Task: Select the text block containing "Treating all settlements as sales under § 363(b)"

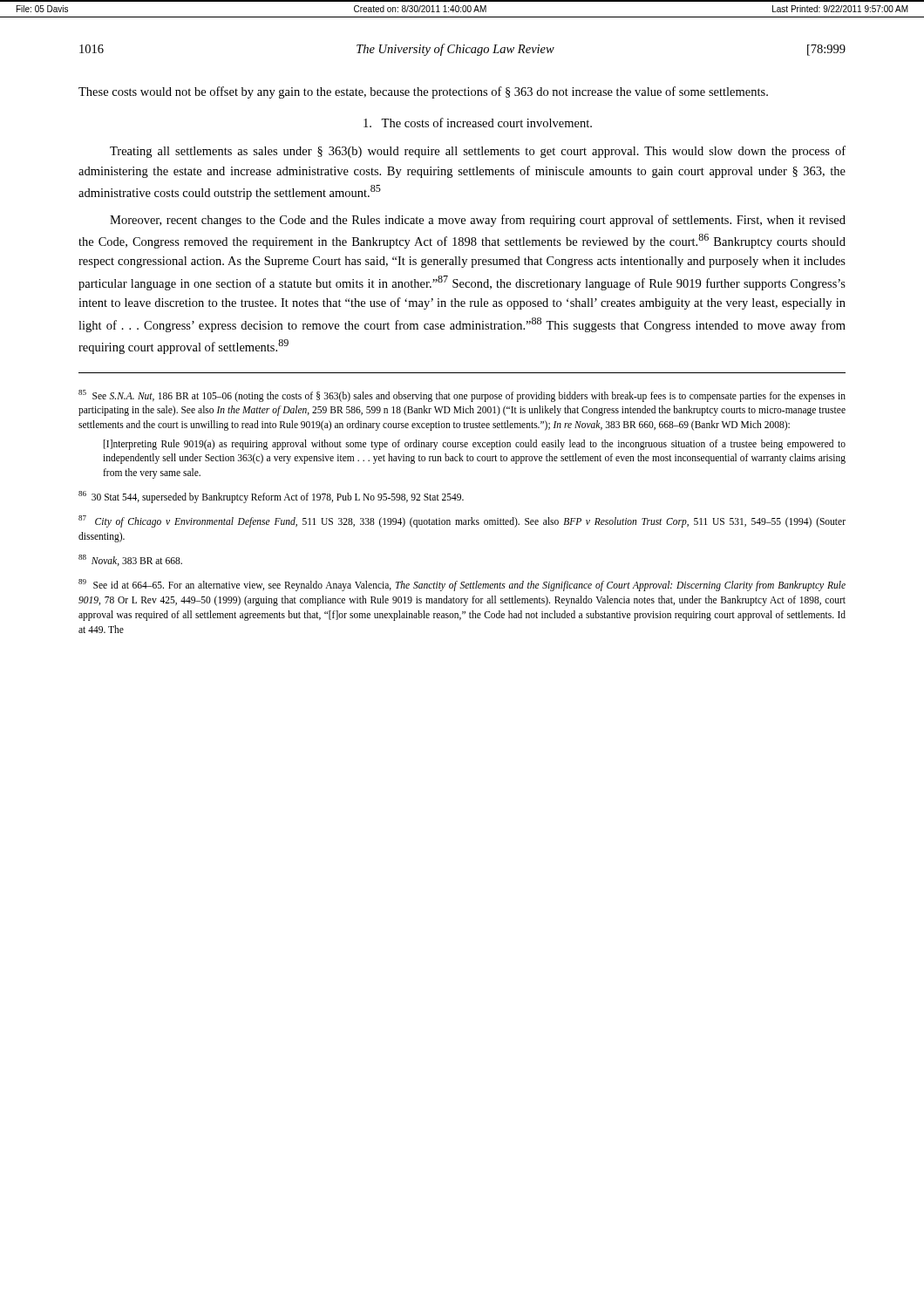Action: [x=462, y=249]
